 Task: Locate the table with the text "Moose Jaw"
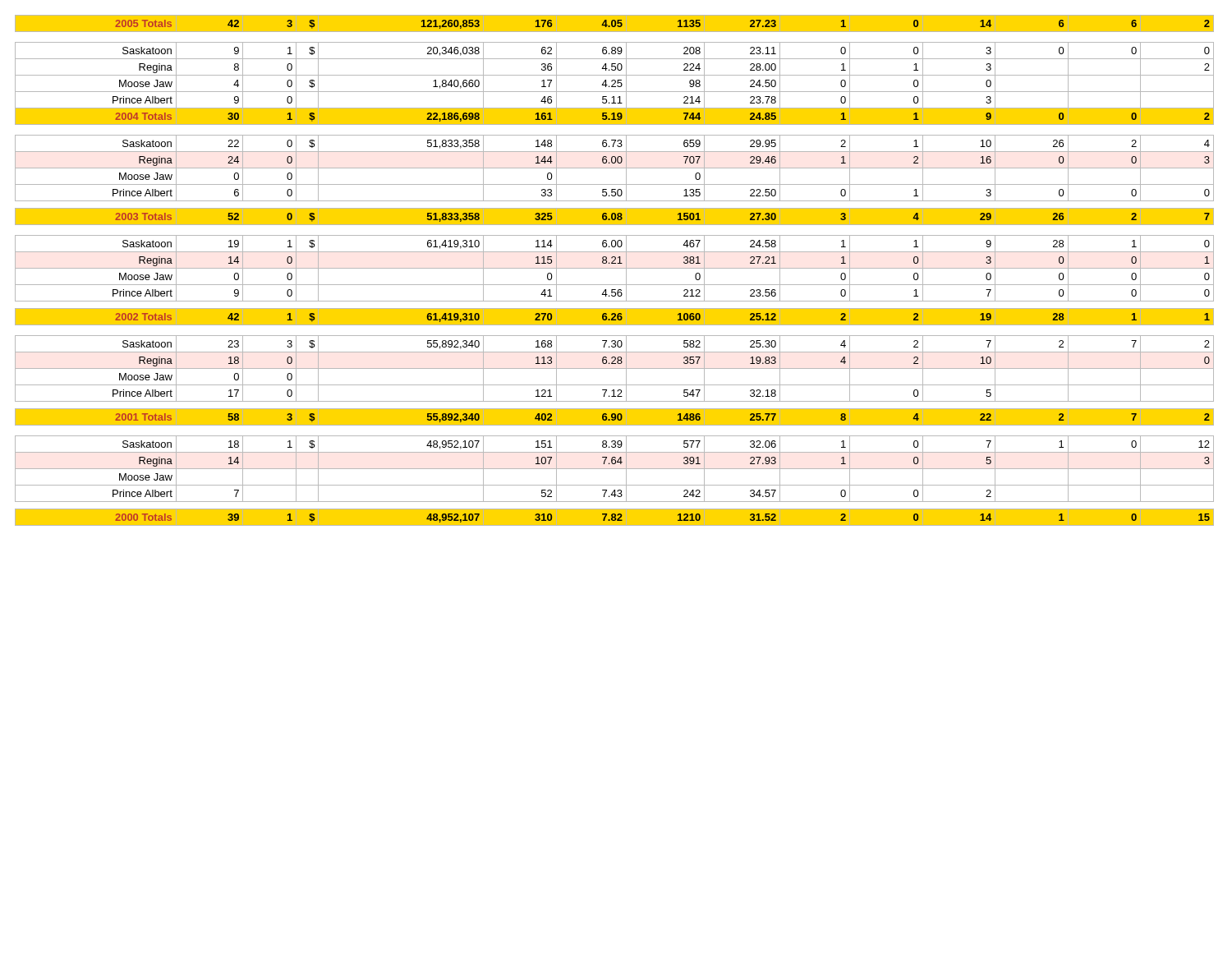tap(614, 270)
